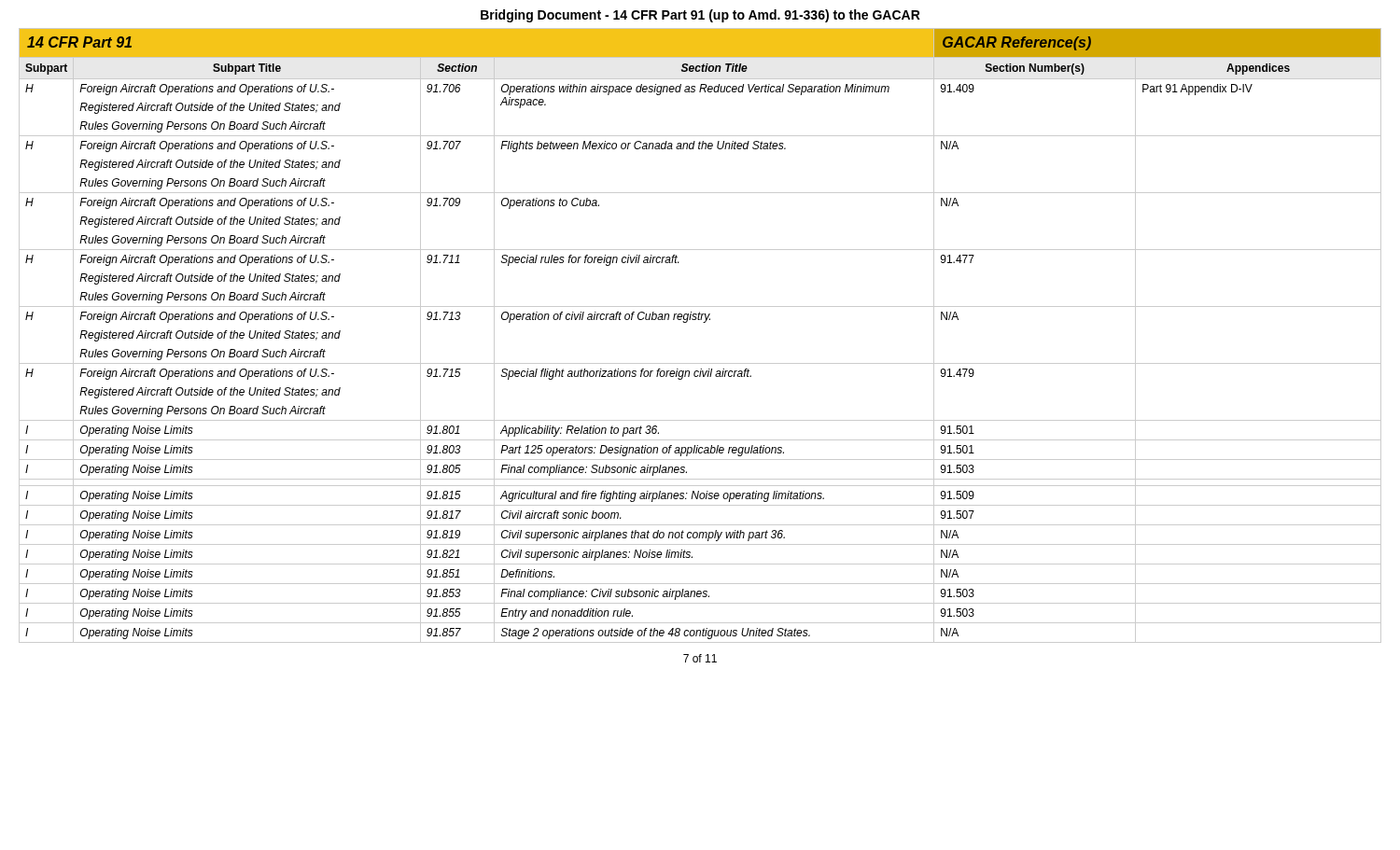Locate a table
1400x850 pixels.
700,335
